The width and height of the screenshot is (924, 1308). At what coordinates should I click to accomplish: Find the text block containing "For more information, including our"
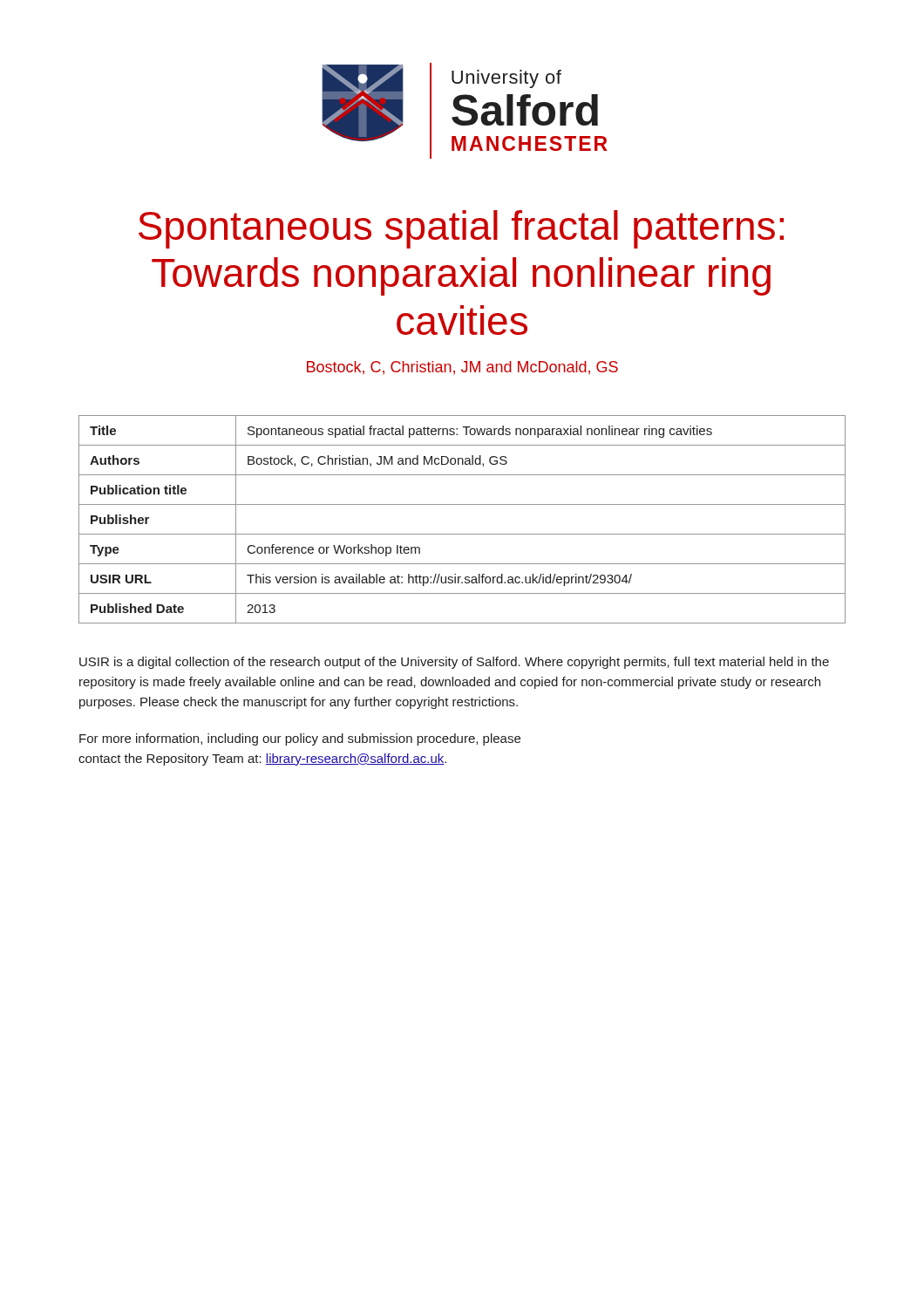(x=300, y=748)
